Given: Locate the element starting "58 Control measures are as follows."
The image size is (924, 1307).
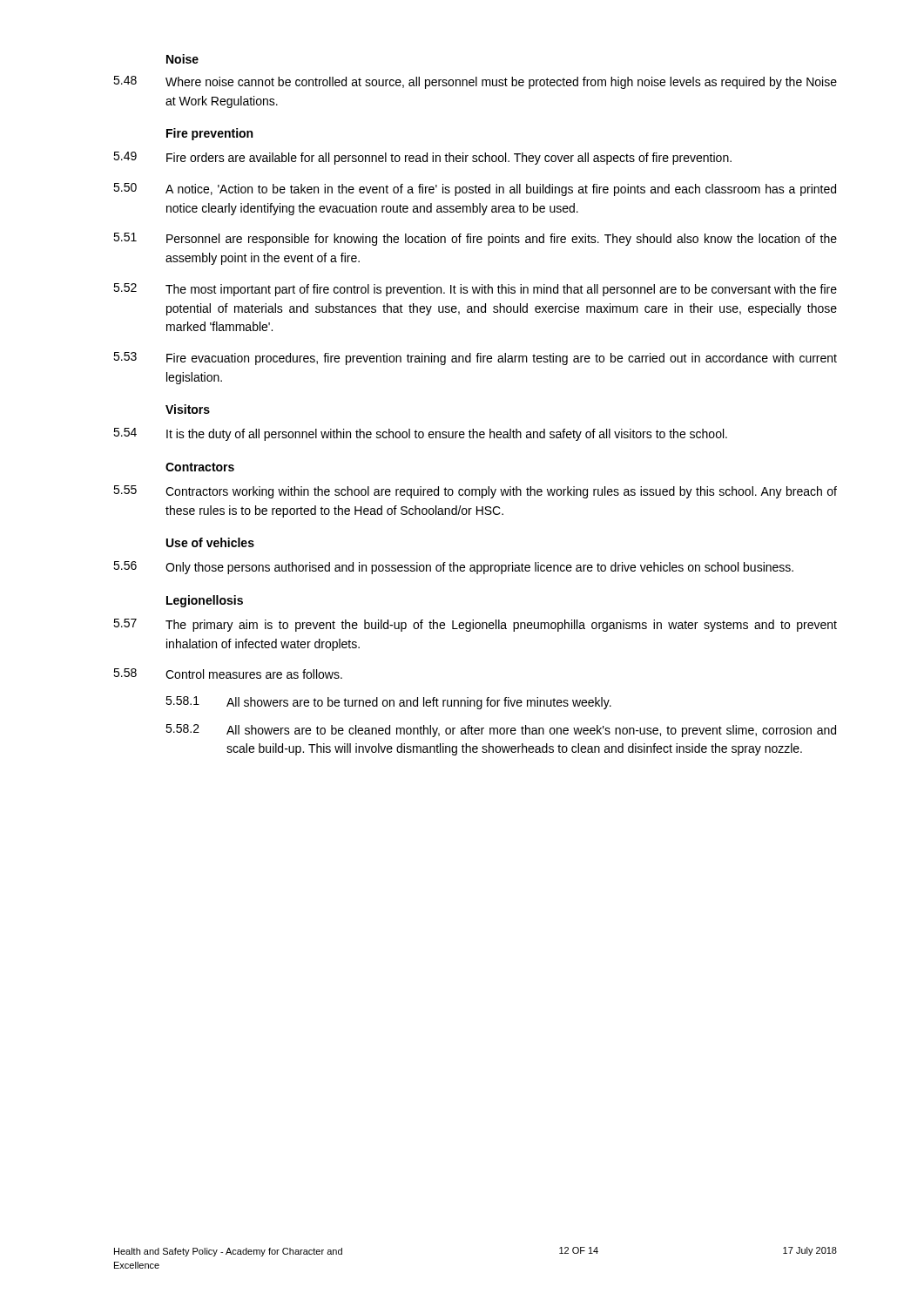Looking at the screenshot, I should 228,674.
